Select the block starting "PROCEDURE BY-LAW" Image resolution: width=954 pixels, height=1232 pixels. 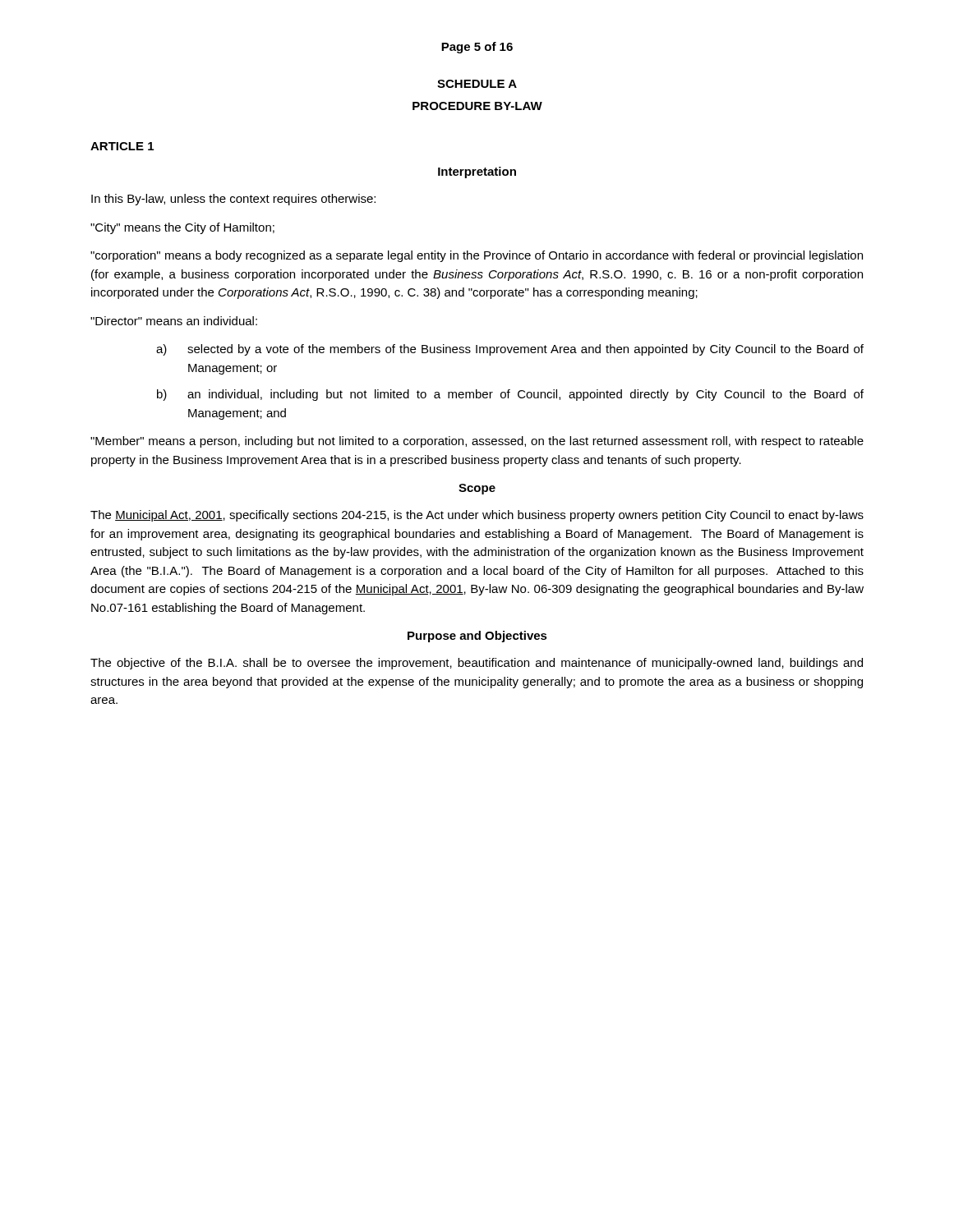pos(477,106)
